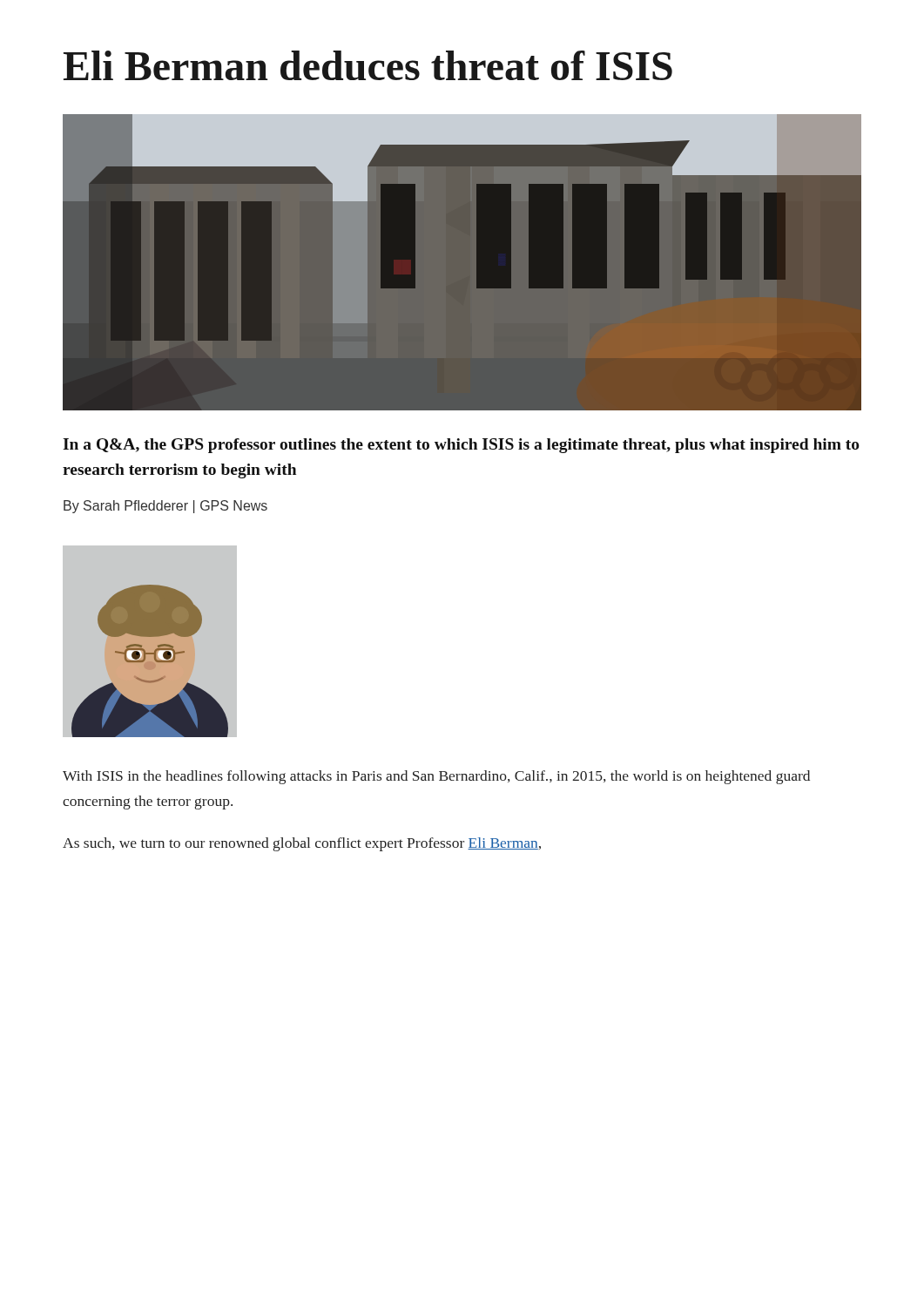The width and height of the screenshot is (924, 1307).
Task: Where is the passage that starts "With ISIS in"?
Action: (x=437, y=788)
